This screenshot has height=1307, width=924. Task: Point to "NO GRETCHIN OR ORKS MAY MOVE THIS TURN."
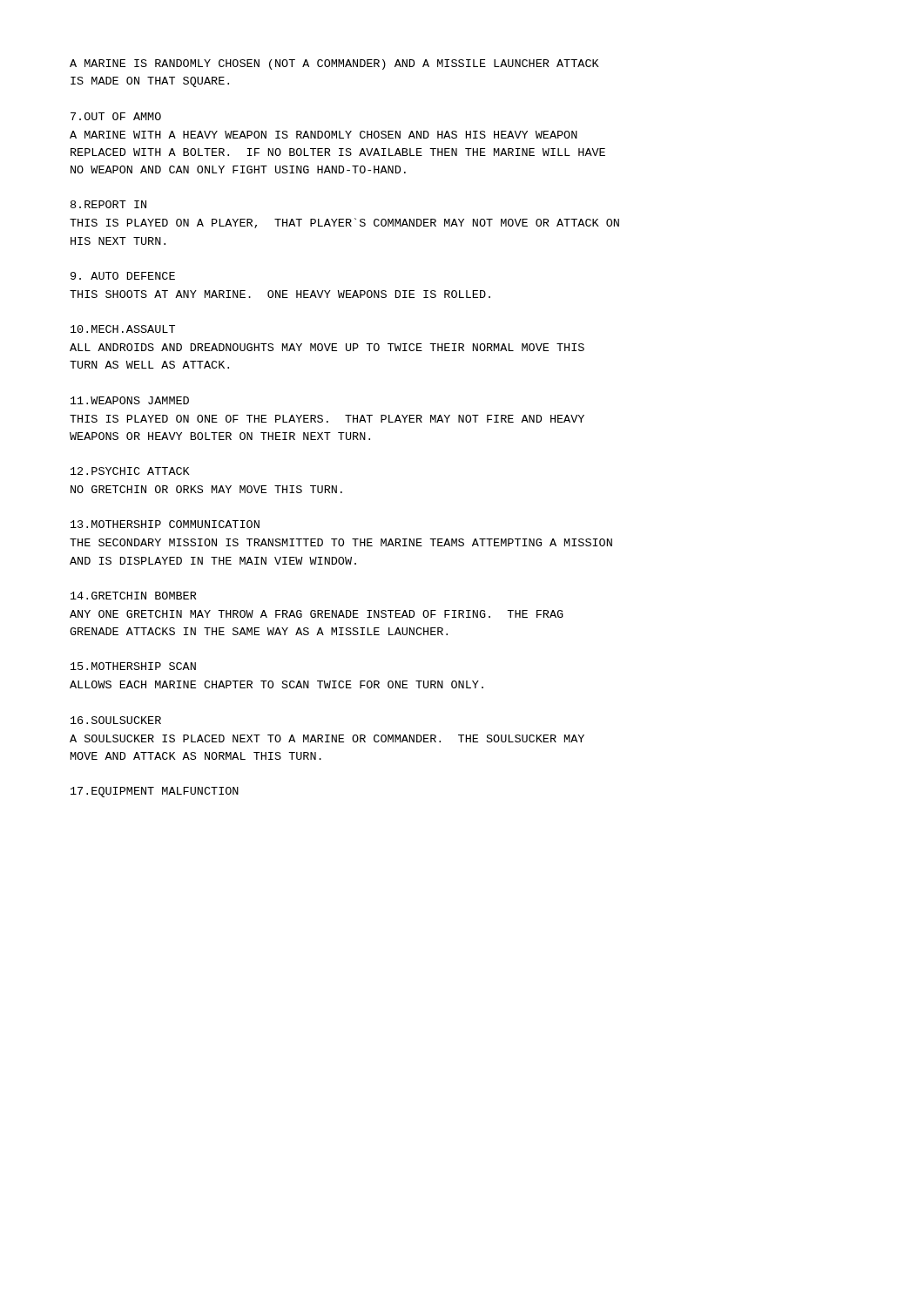pyautogui.click(x=207, y=490)
